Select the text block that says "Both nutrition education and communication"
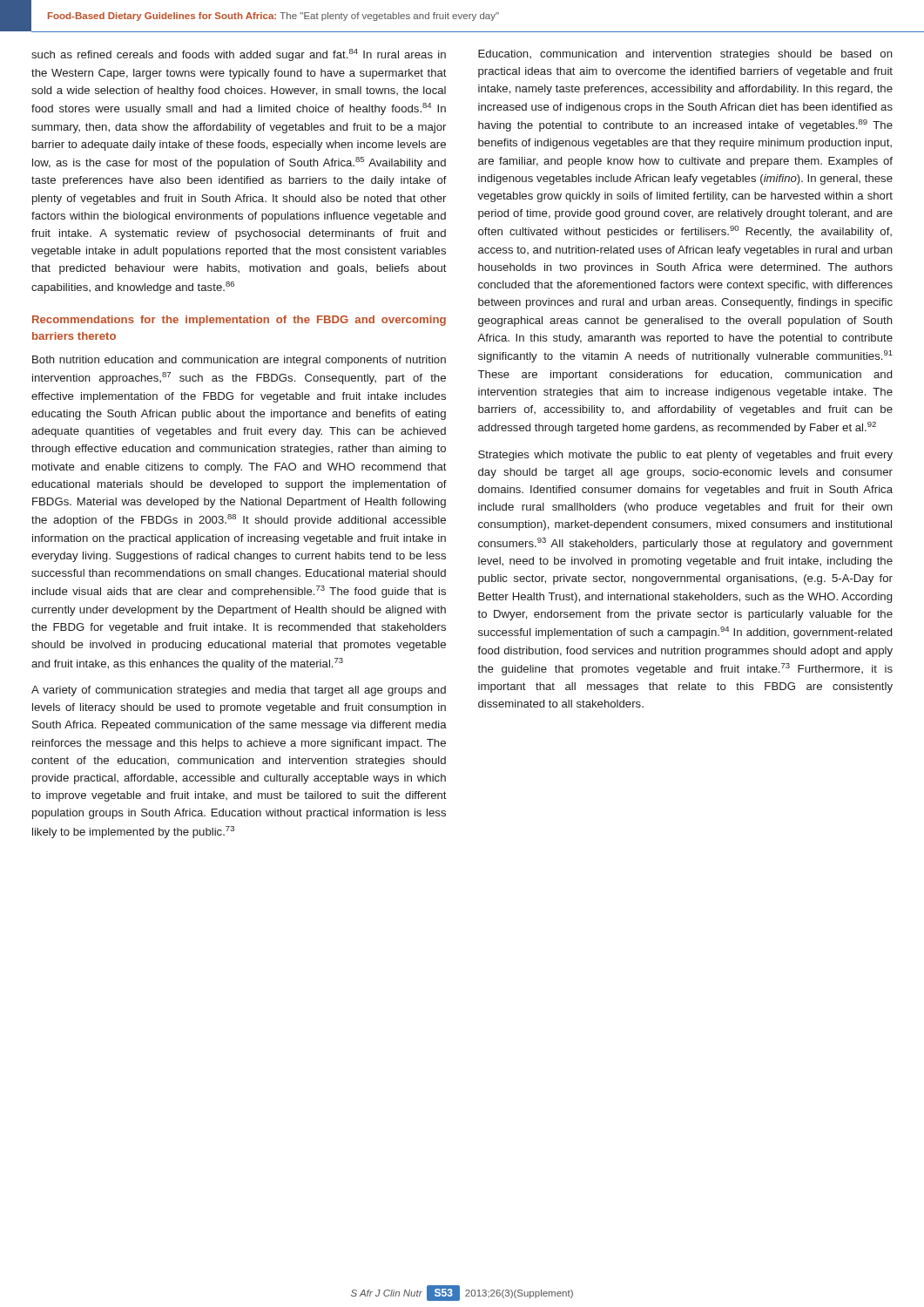Viewport: 924px width, 1307px height. [x=239, y=596]
